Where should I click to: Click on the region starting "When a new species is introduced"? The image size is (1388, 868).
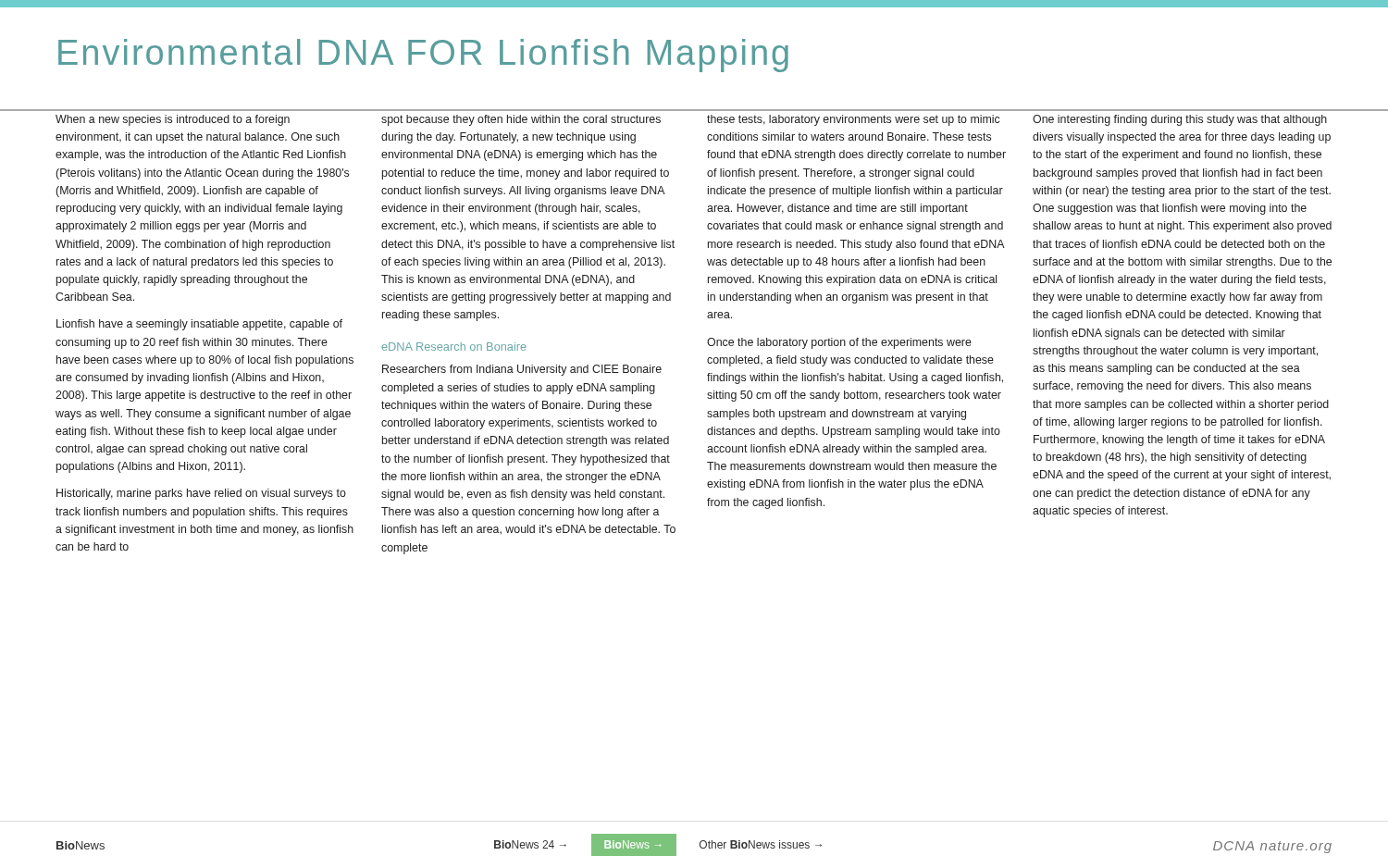(205, 334)
